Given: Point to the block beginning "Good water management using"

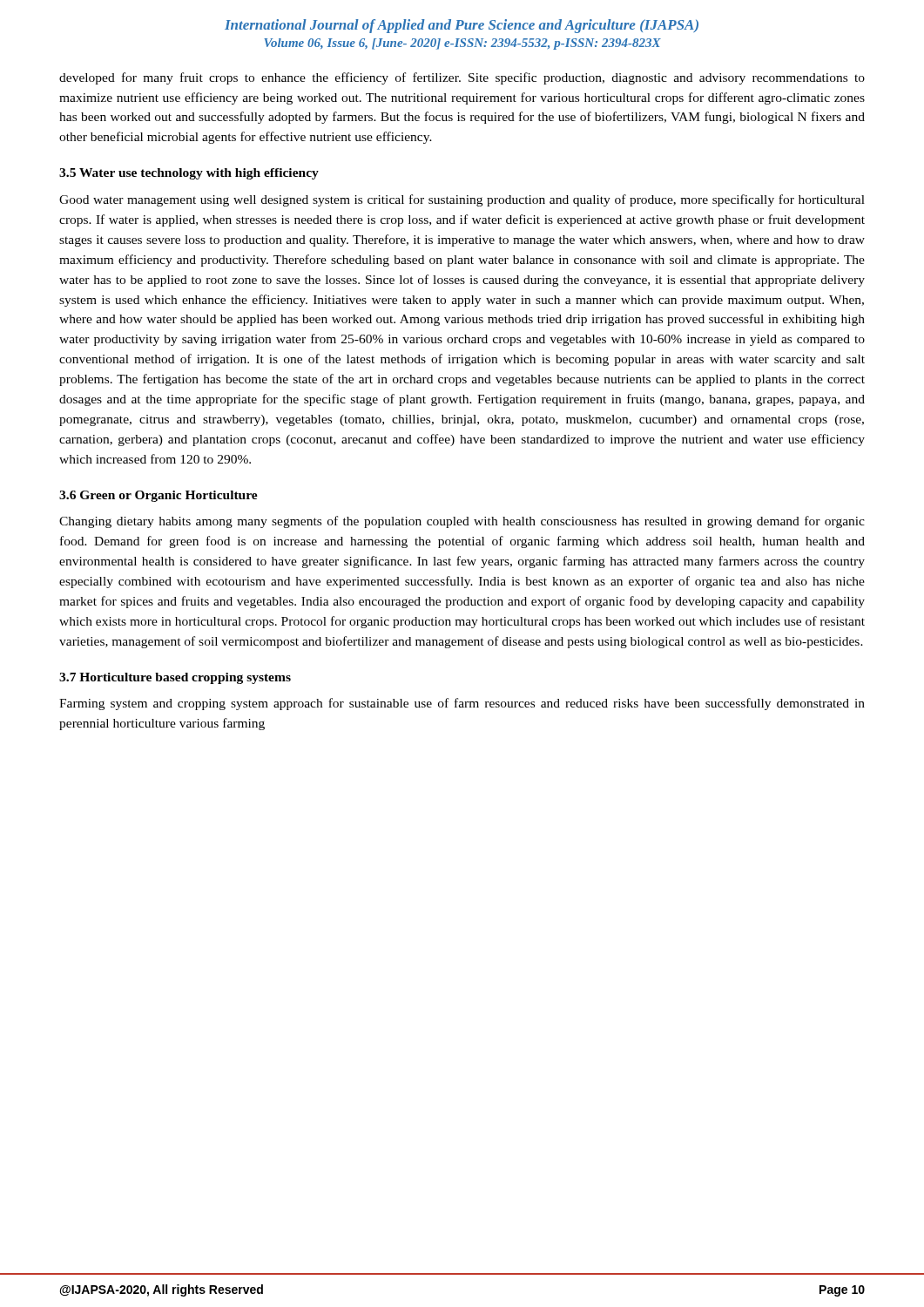Looking at the screenshot, I should (462, 329).
